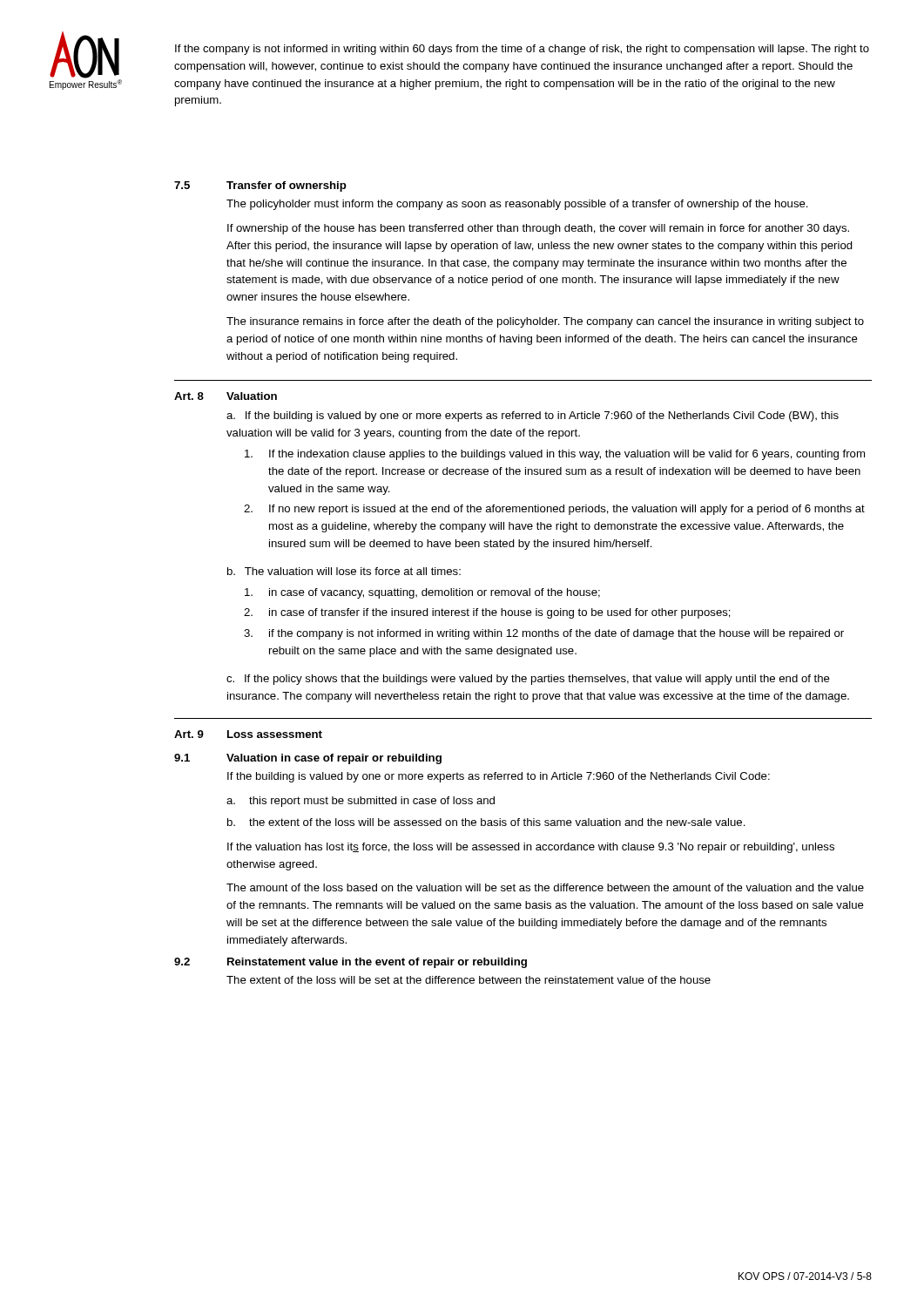
Task: Navigate to the region starting "c. If the policy shows that the buildings"
Action: point(538,687)
